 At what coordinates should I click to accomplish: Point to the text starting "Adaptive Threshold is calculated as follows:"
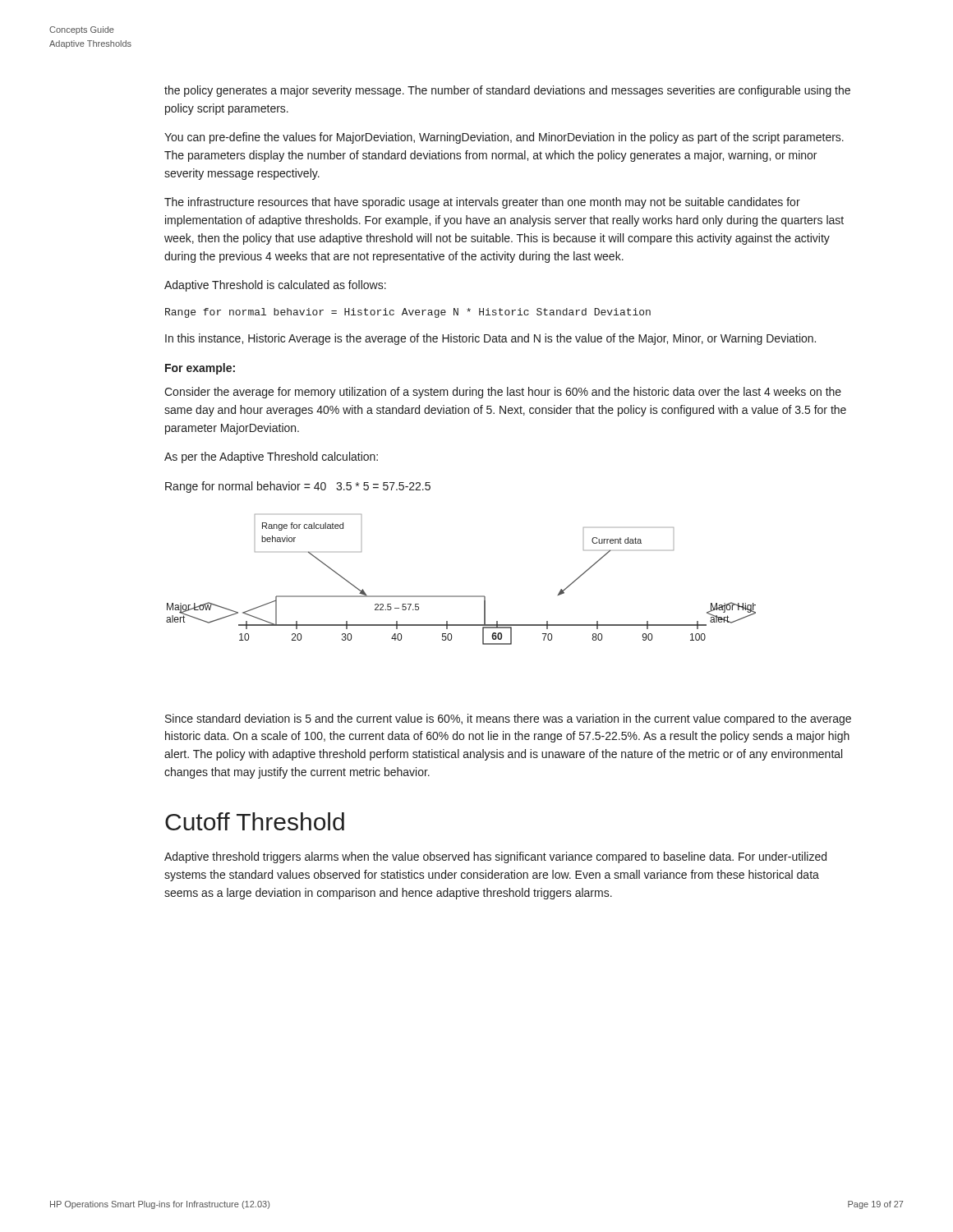(275, 285)
